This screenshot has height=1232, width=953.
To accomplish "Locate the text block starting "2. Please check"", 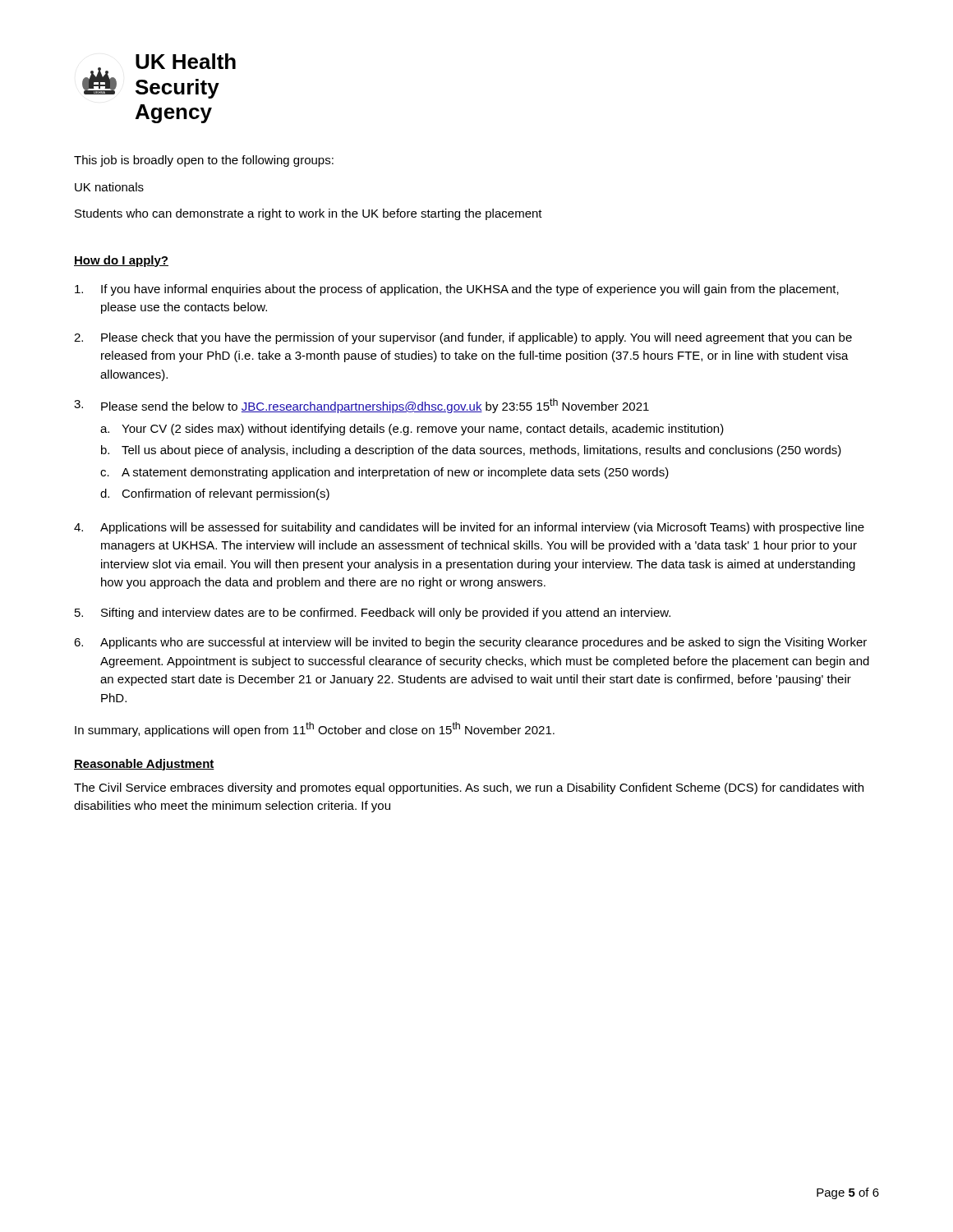I will coord(476,356).
